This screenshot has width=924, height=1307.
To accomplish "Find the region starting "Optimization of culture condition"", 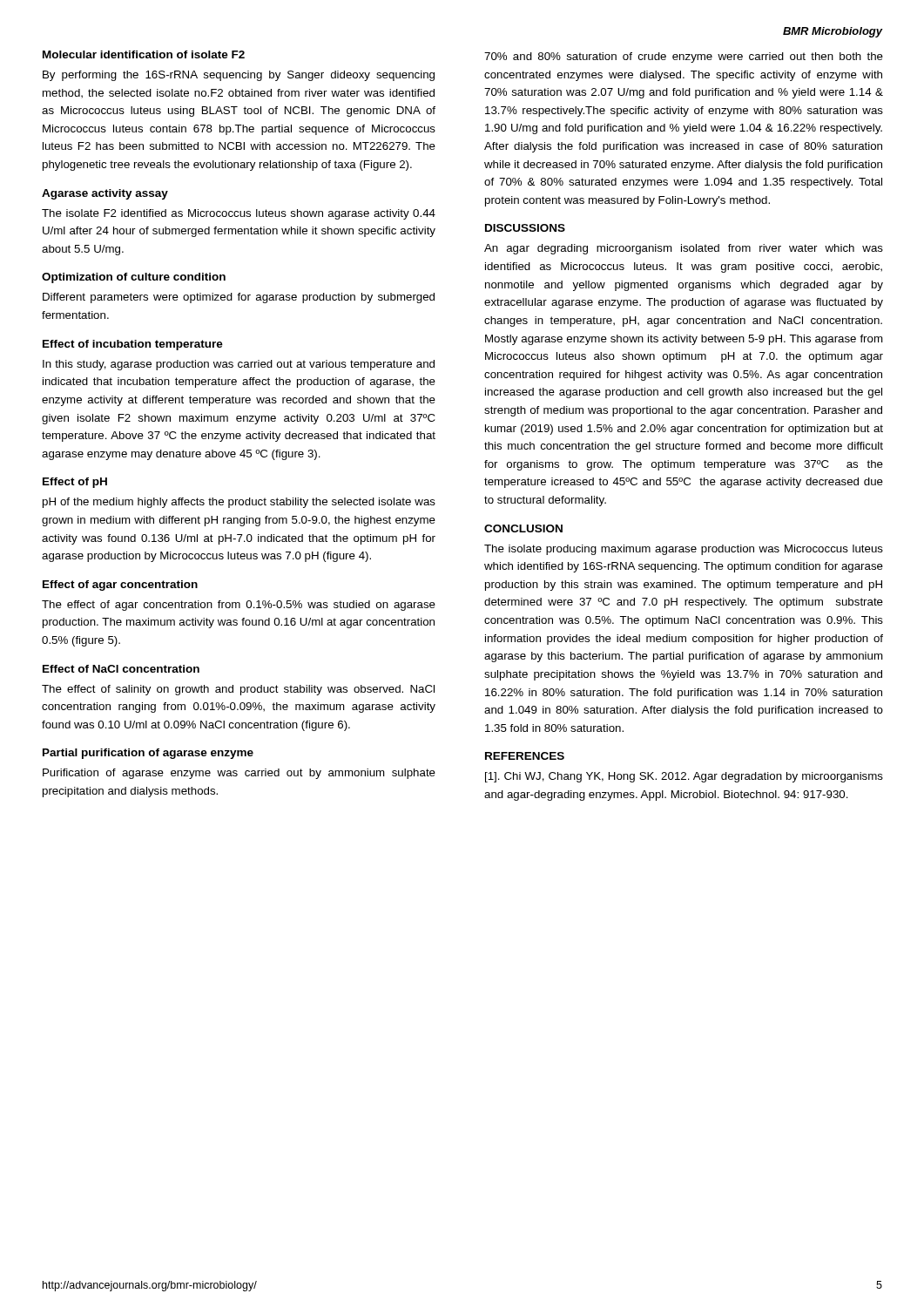I will pyautogui.click(x=134, y=277).
